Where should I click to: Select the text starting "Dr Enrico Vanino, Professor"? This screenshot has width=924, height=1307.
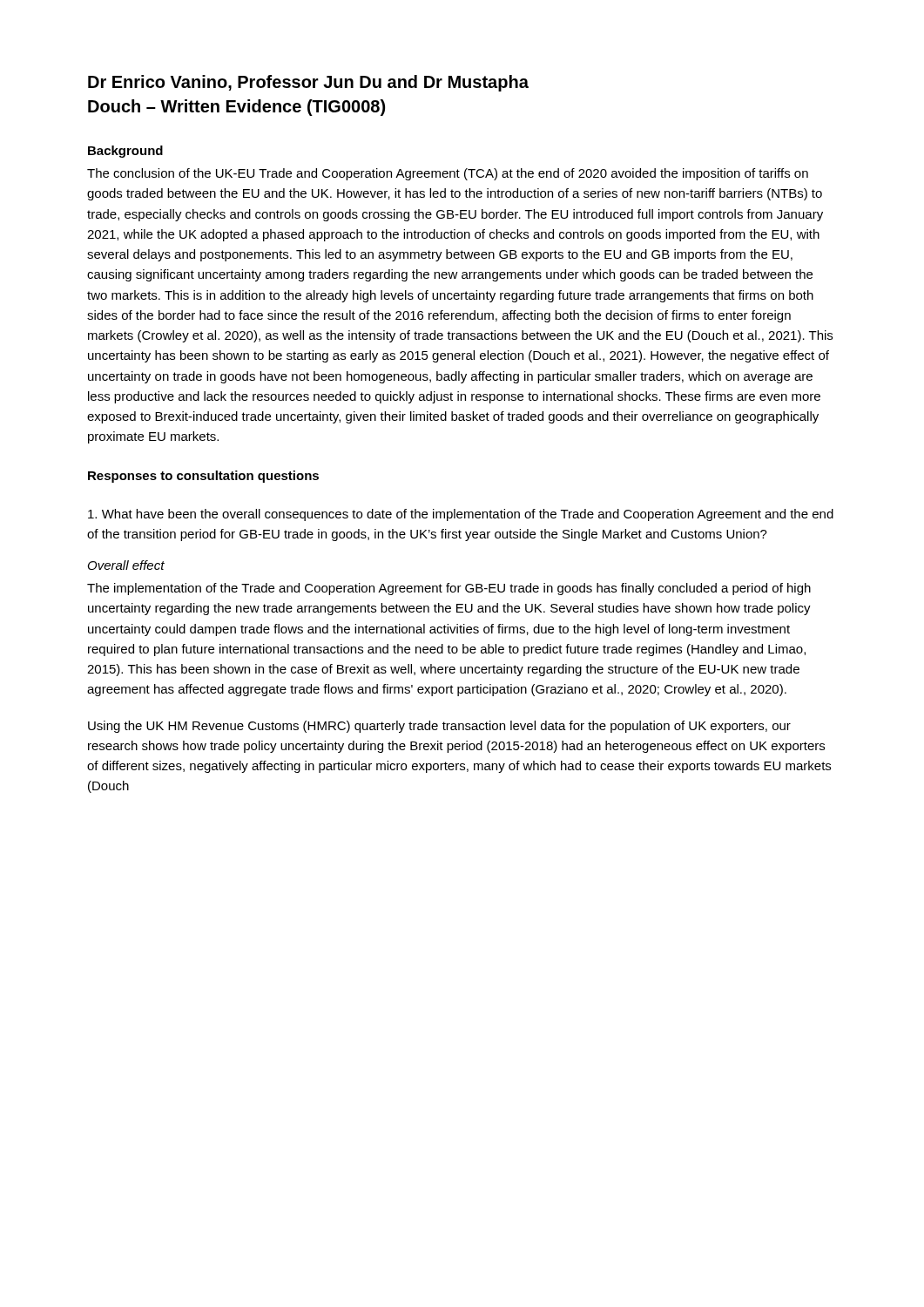pos(462,94)
